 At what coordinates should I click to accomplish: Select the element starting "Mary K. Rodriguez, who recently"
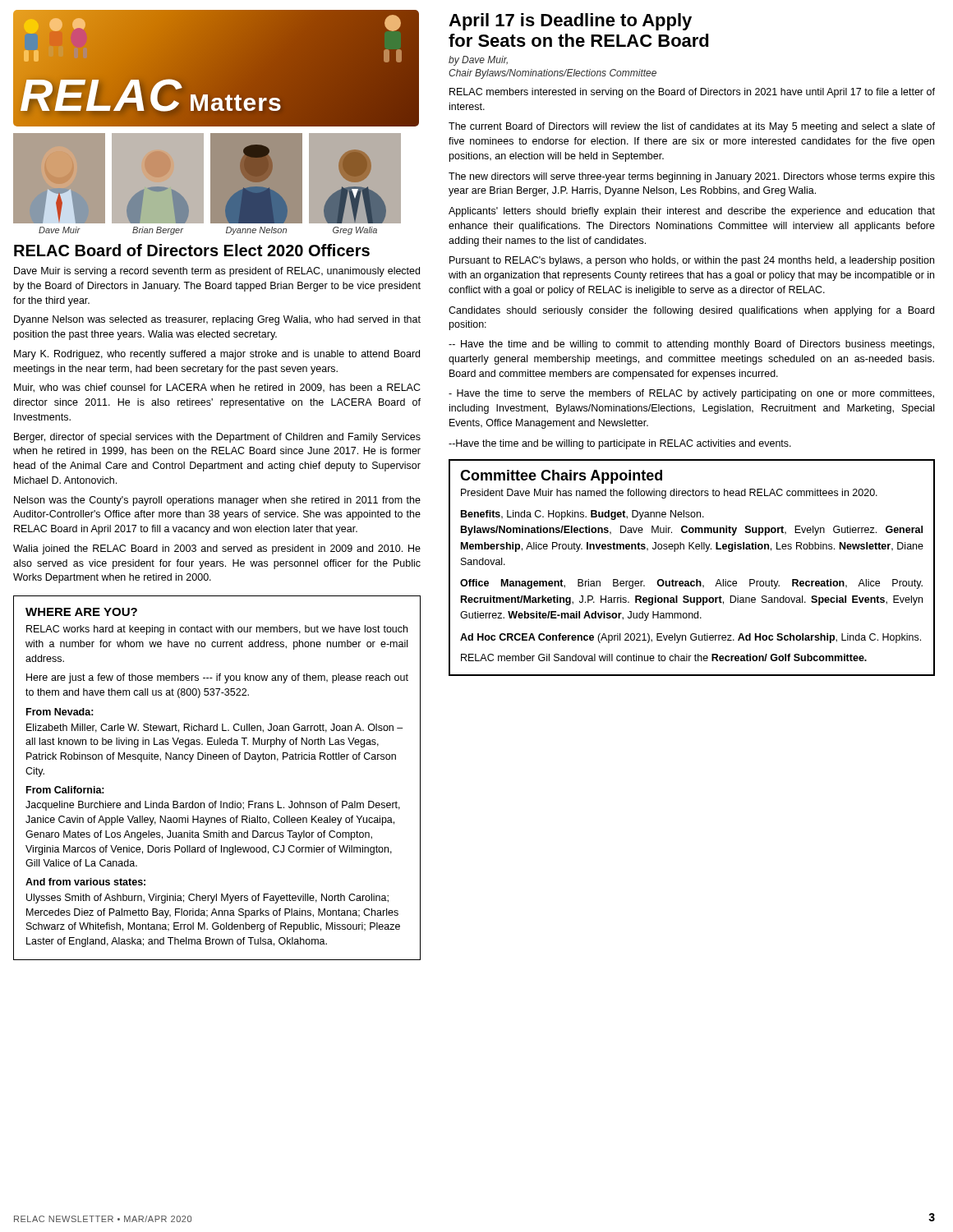[x=217, y=361]
